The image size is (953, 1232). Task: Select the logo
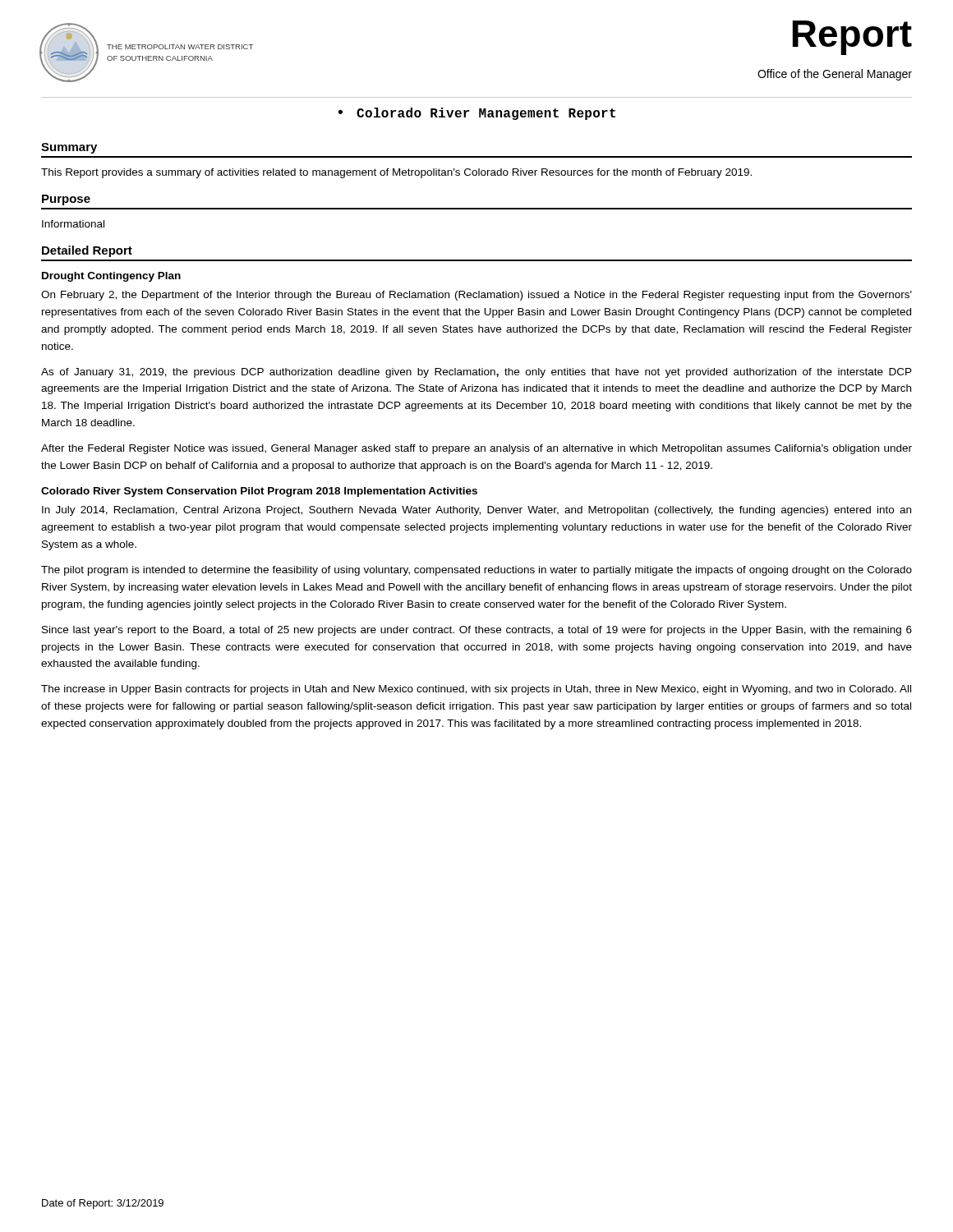pyautogui.click(x=146, y=53)
